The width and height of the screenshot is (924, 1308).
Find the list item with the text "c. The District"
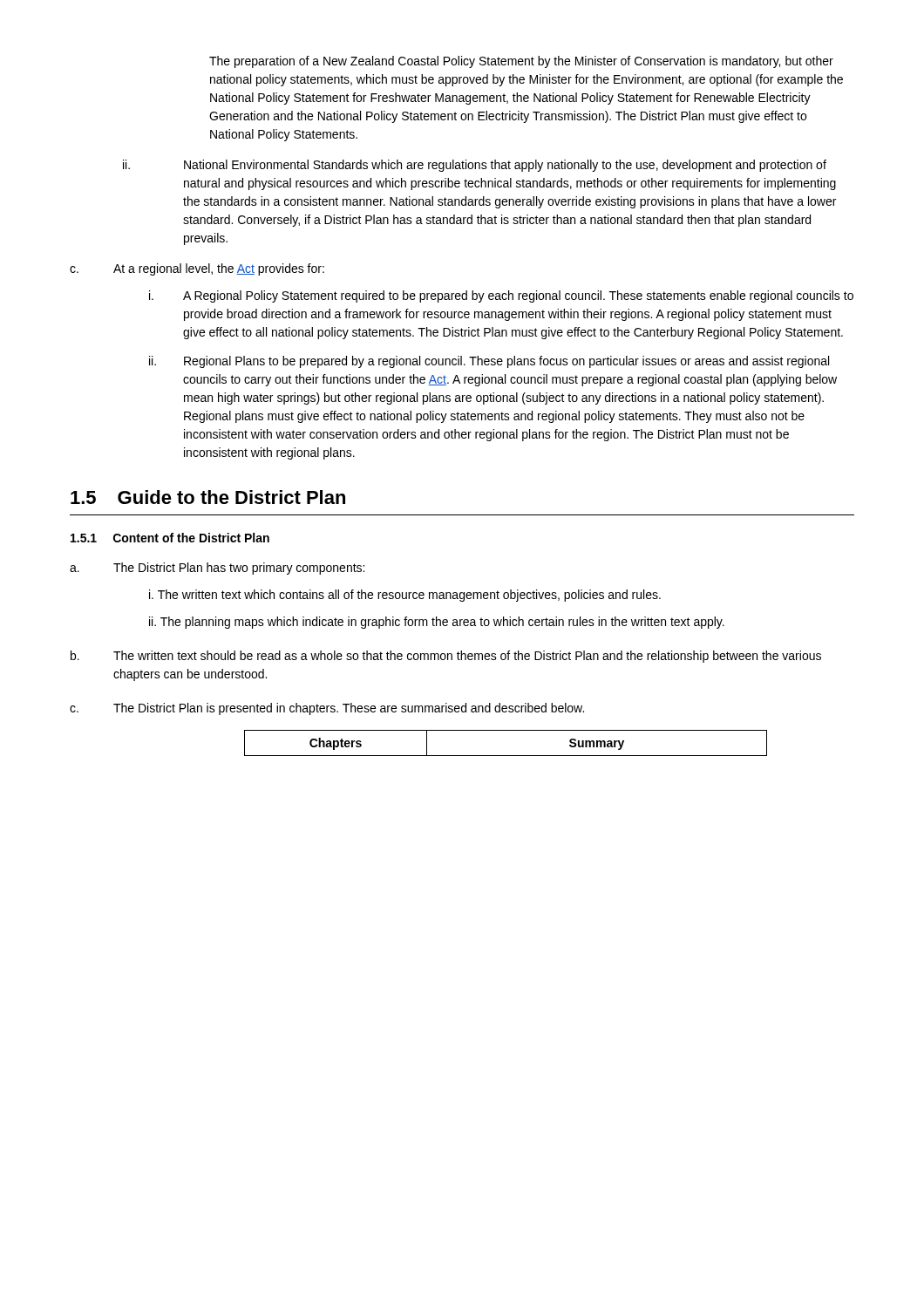(x=462, y=709)
